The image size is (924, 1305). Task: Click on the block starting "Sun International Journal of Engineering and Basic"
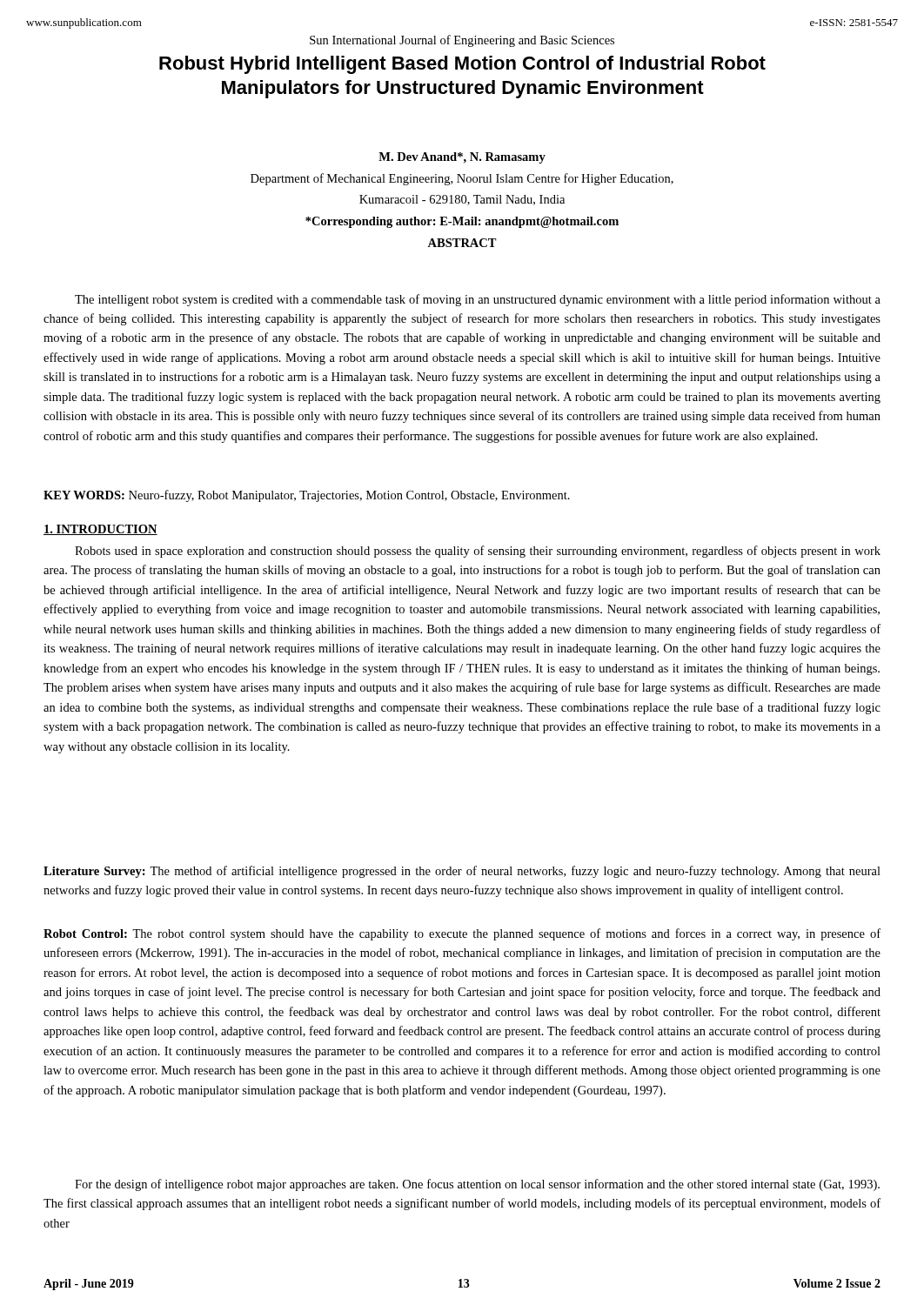[462, 67]
